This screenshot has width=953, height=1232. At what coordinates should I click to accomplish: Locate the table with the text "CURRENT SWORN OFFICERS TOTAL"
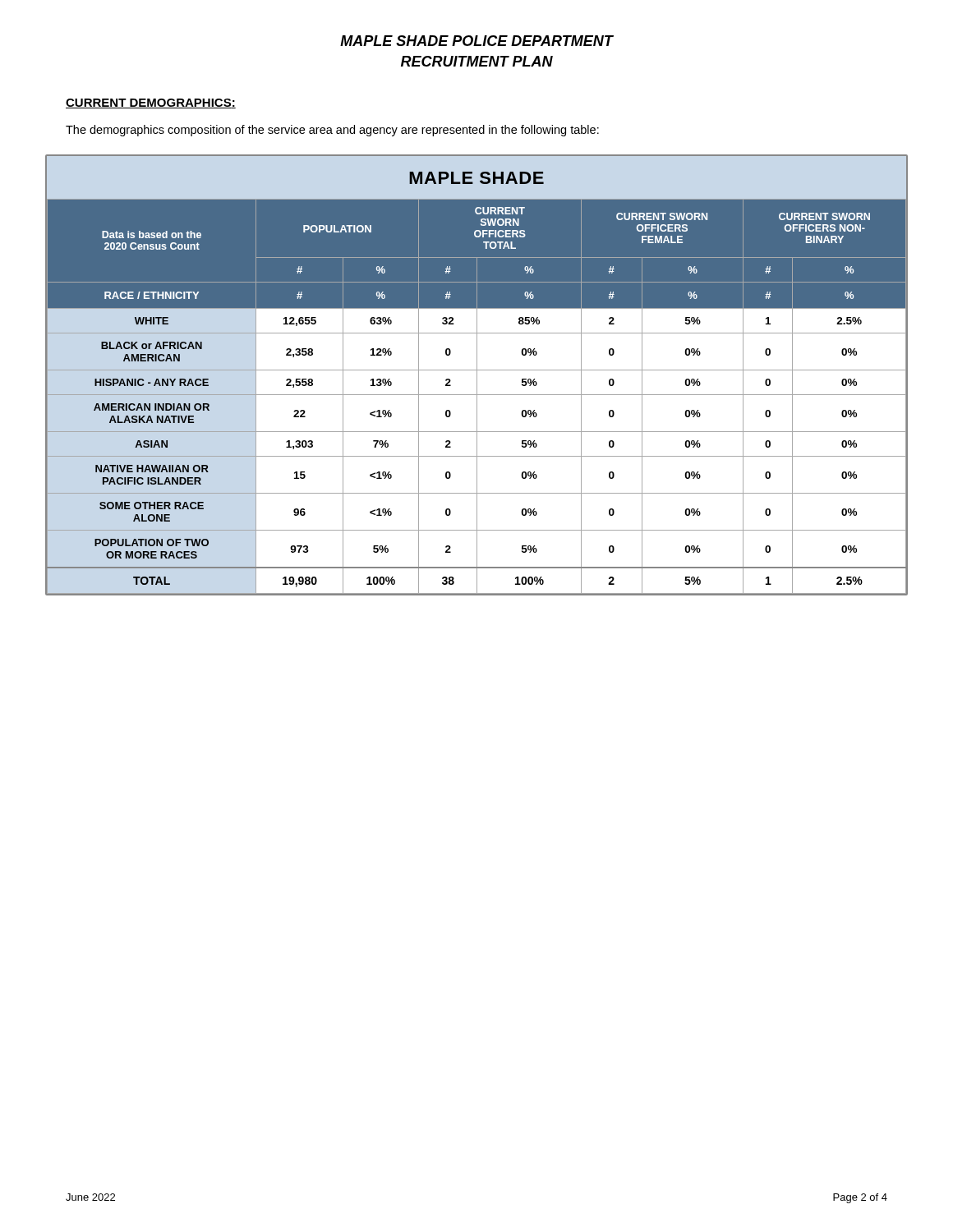tap(476, 375)
